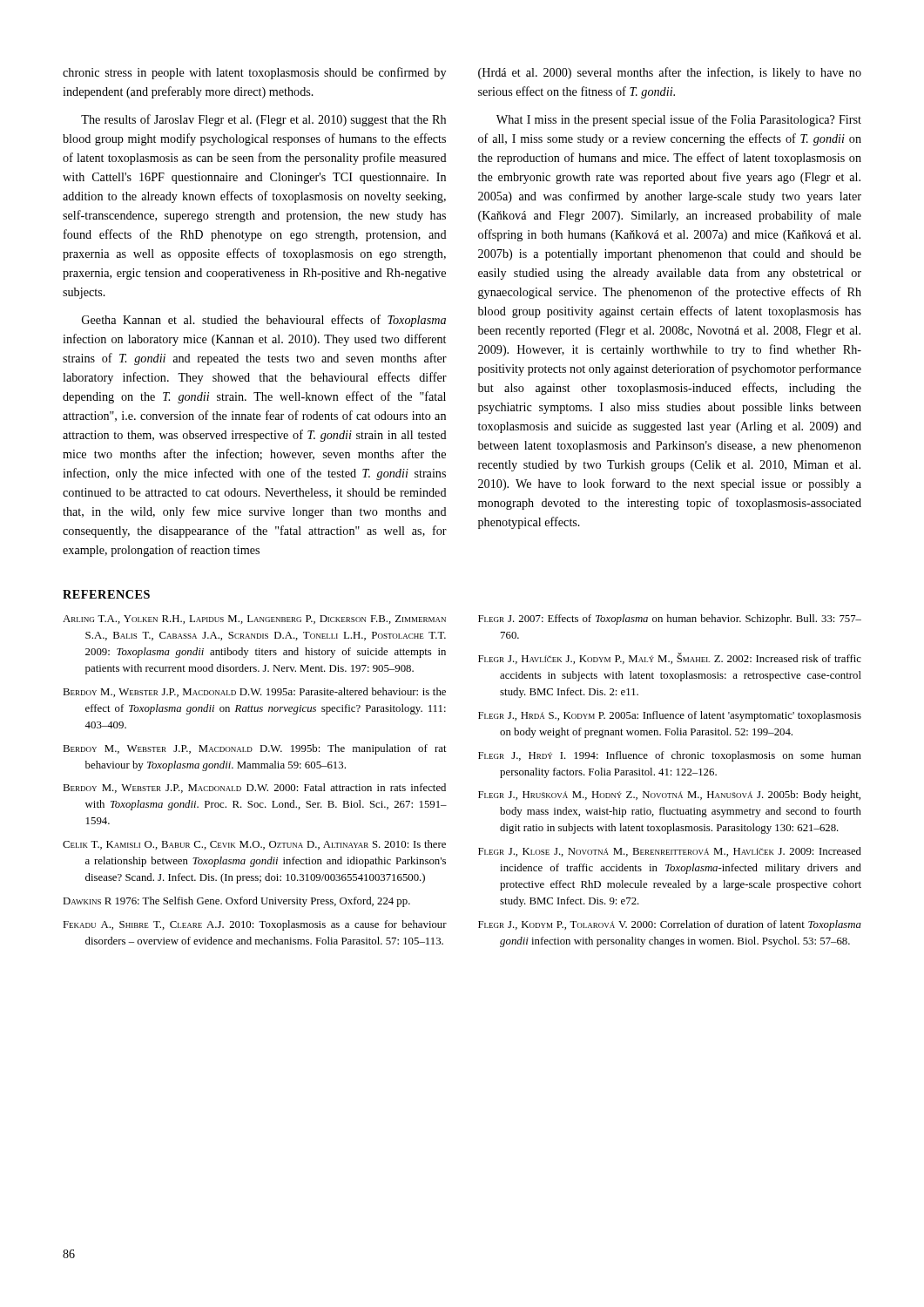
Task: Where is the passage that starts "Flegr J., Hrušková M., Hodný"?
Action: (669, 812)
